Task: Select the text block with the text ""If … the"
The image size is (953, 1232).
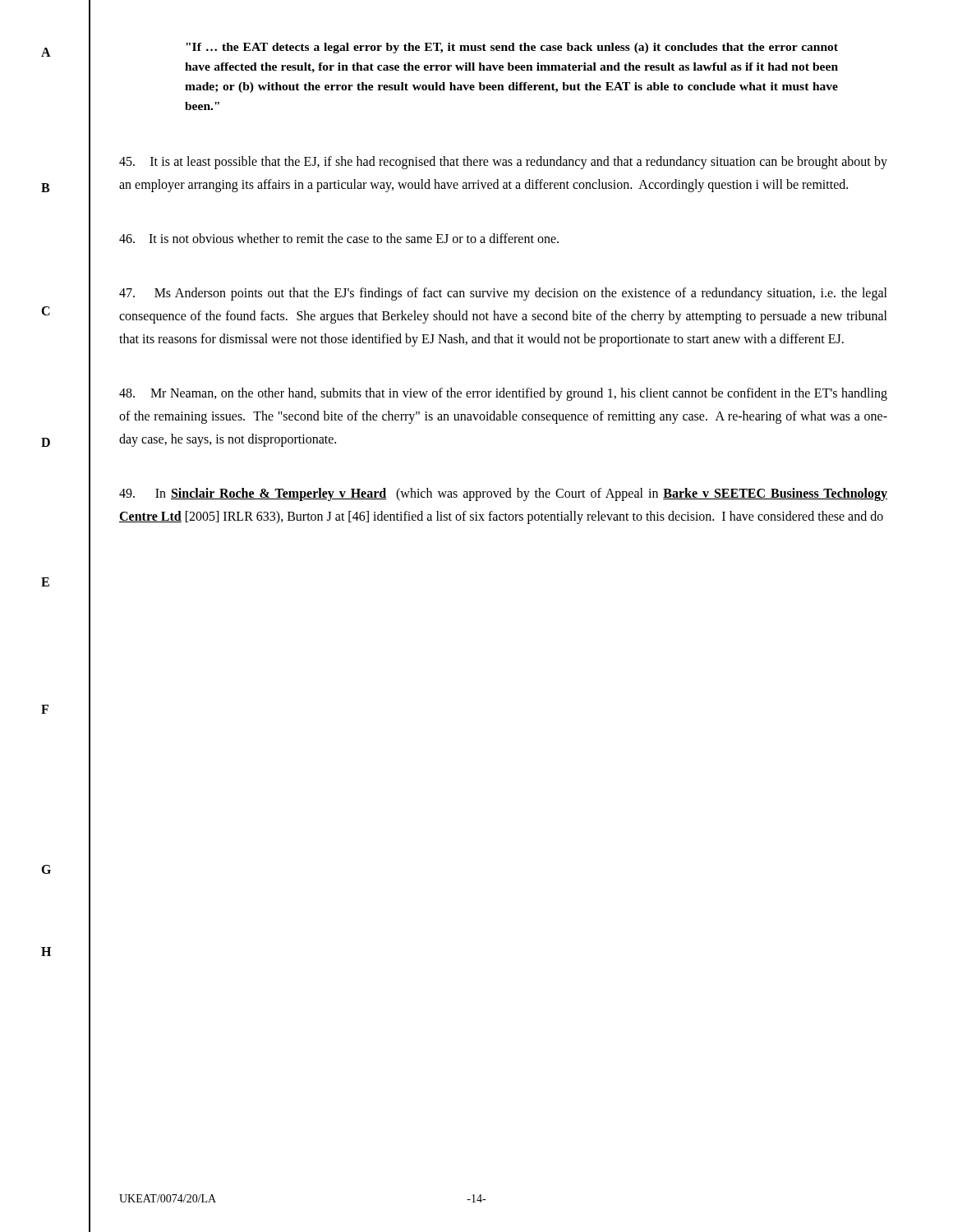Action: tap(511, 76)
